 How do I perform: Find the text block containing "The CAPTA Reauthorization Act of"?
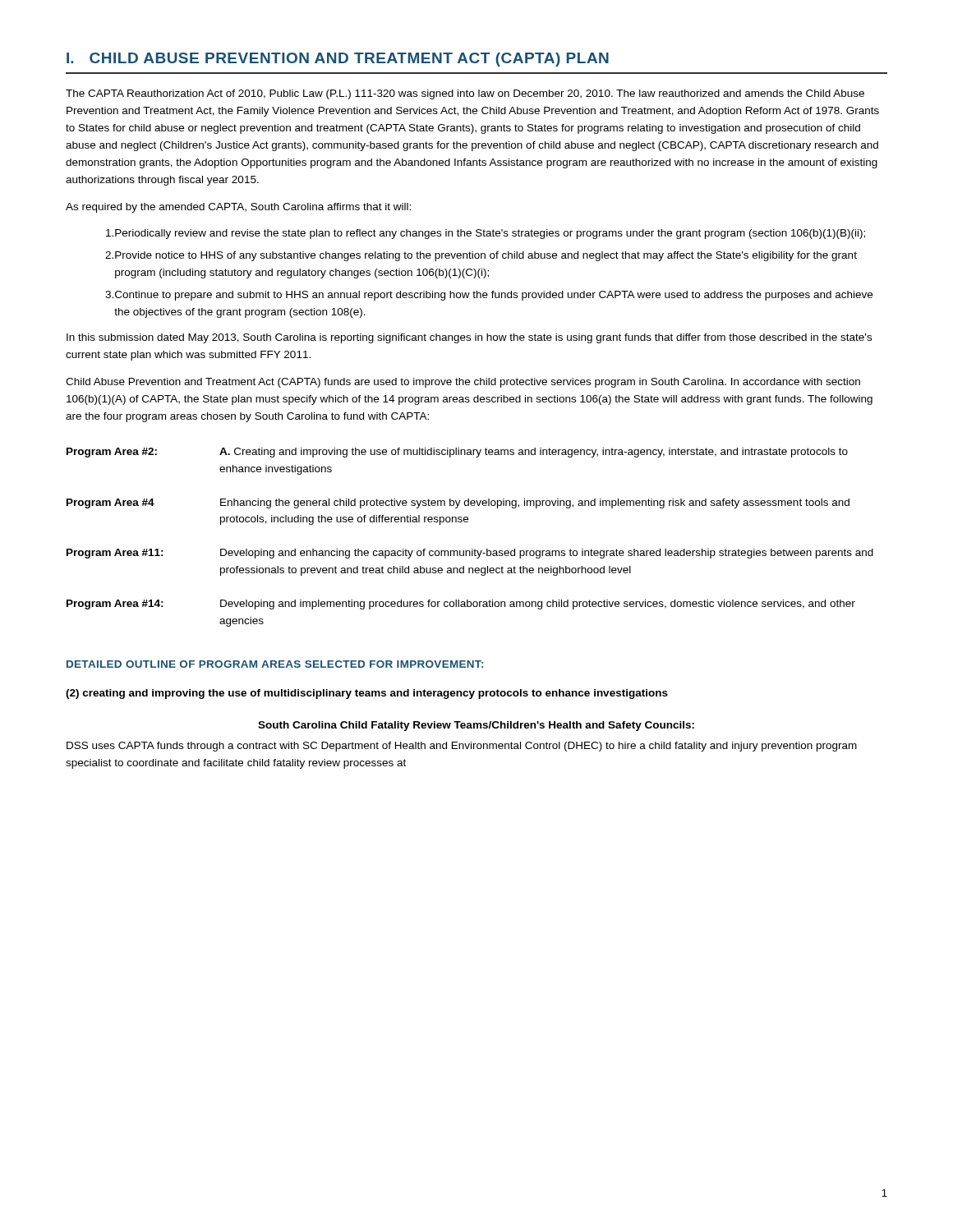point(473,136)
